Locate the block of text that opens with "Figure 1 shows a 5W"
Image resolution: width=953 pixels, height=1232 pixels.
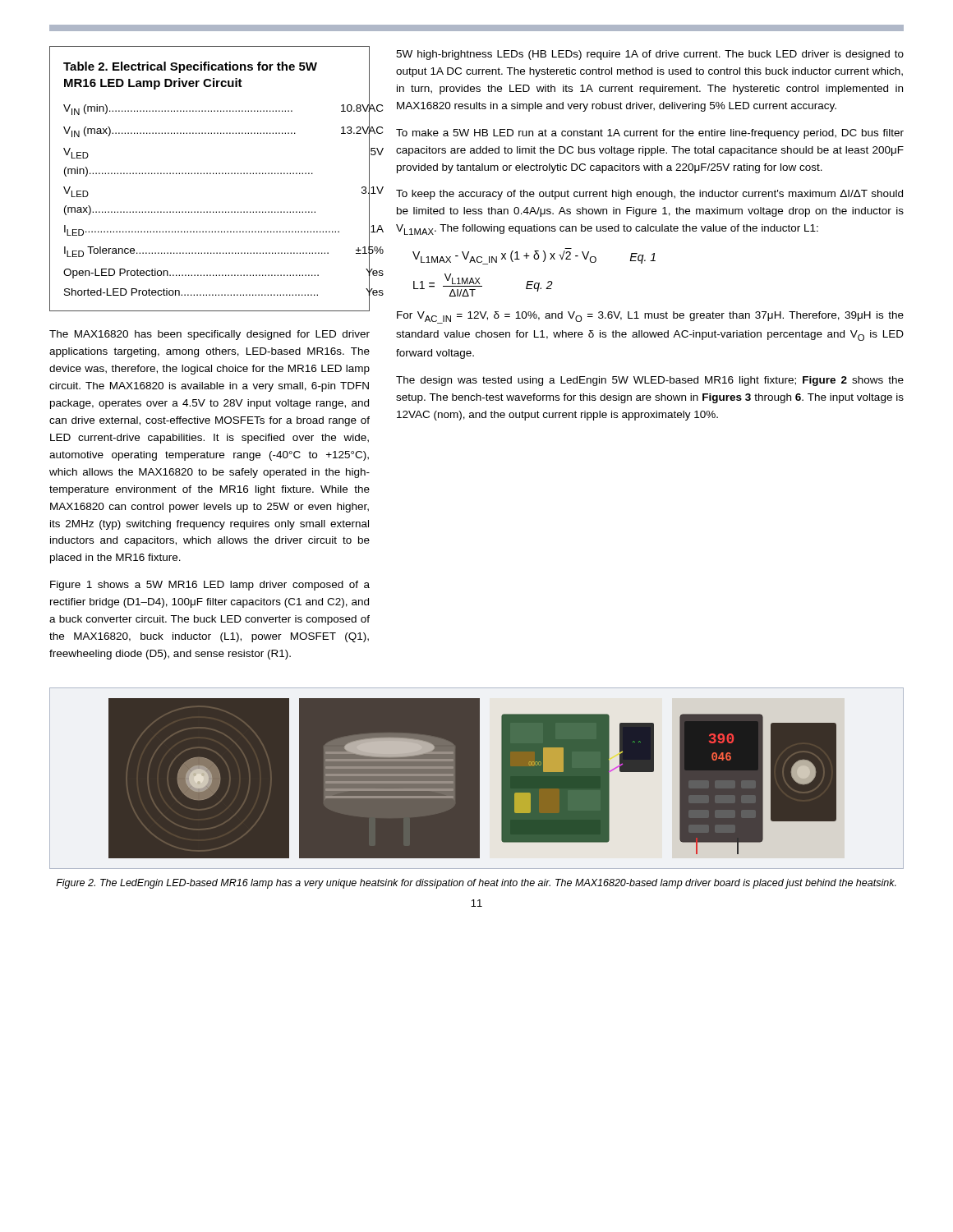[x=209, y=619]
